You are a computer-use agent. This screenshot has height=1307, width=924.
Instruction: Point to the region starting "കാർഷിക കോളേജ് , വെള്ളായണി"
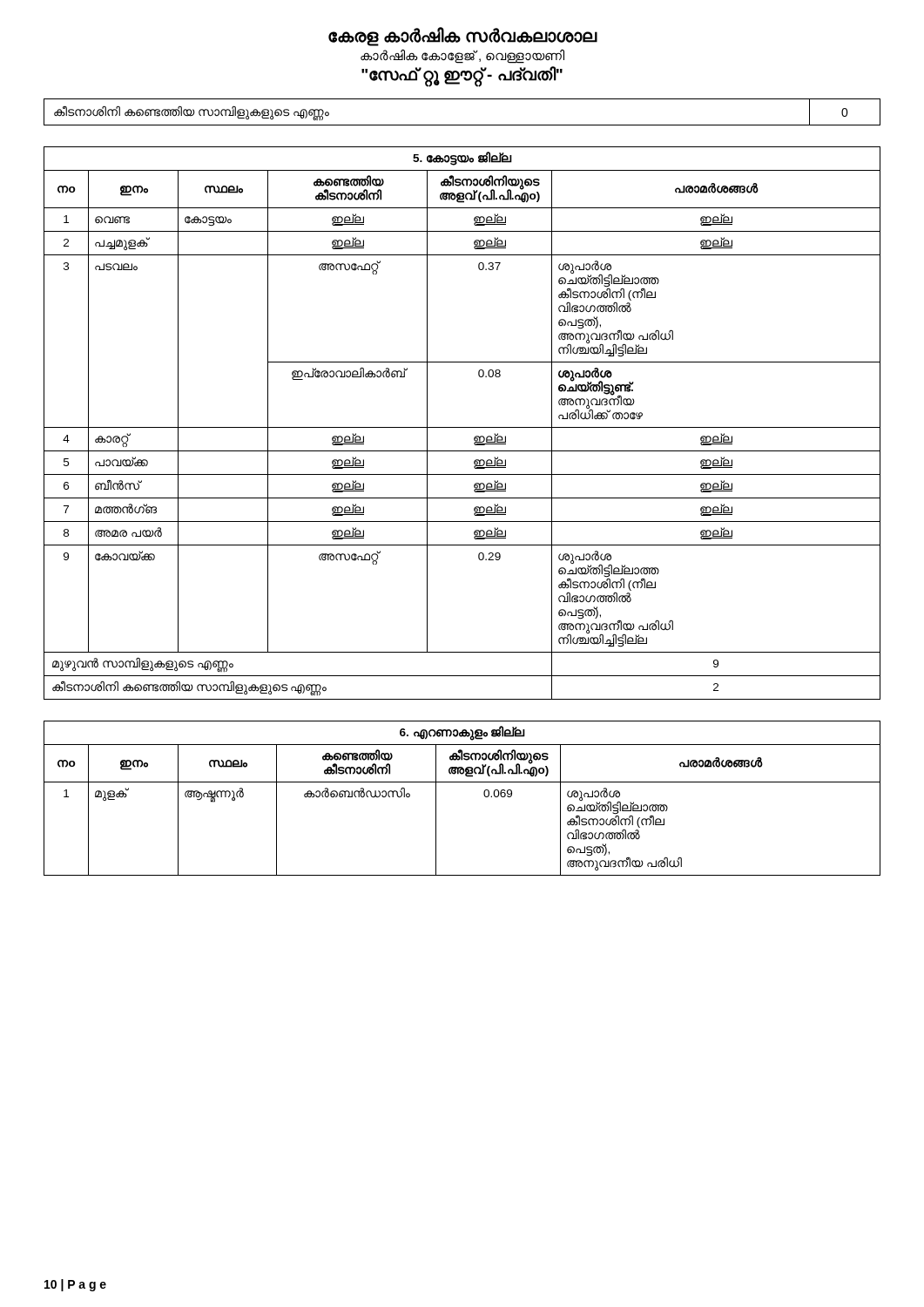point(462,55)
